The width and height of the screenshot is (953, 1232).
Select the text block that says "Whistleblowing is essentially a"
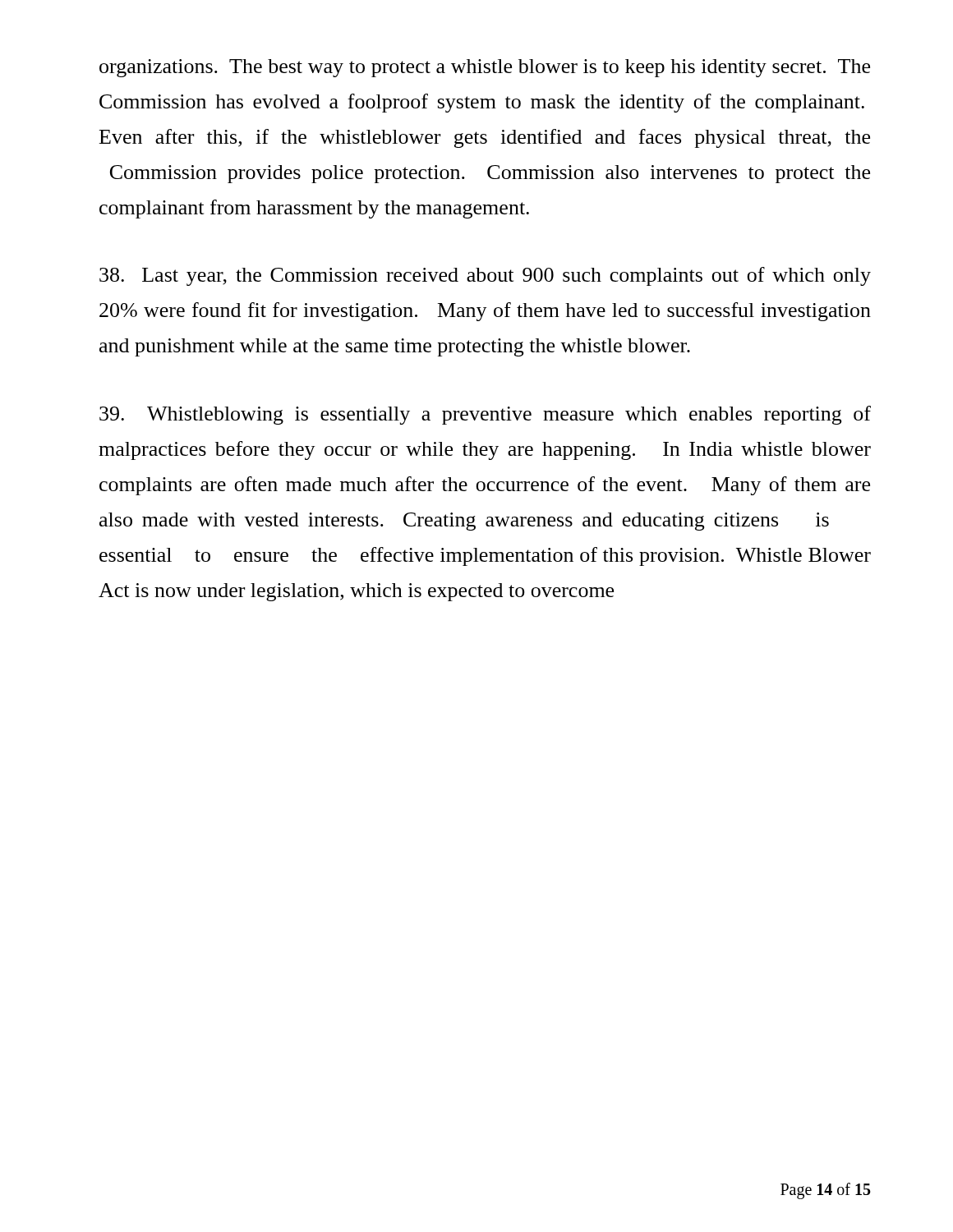[485, 502]
